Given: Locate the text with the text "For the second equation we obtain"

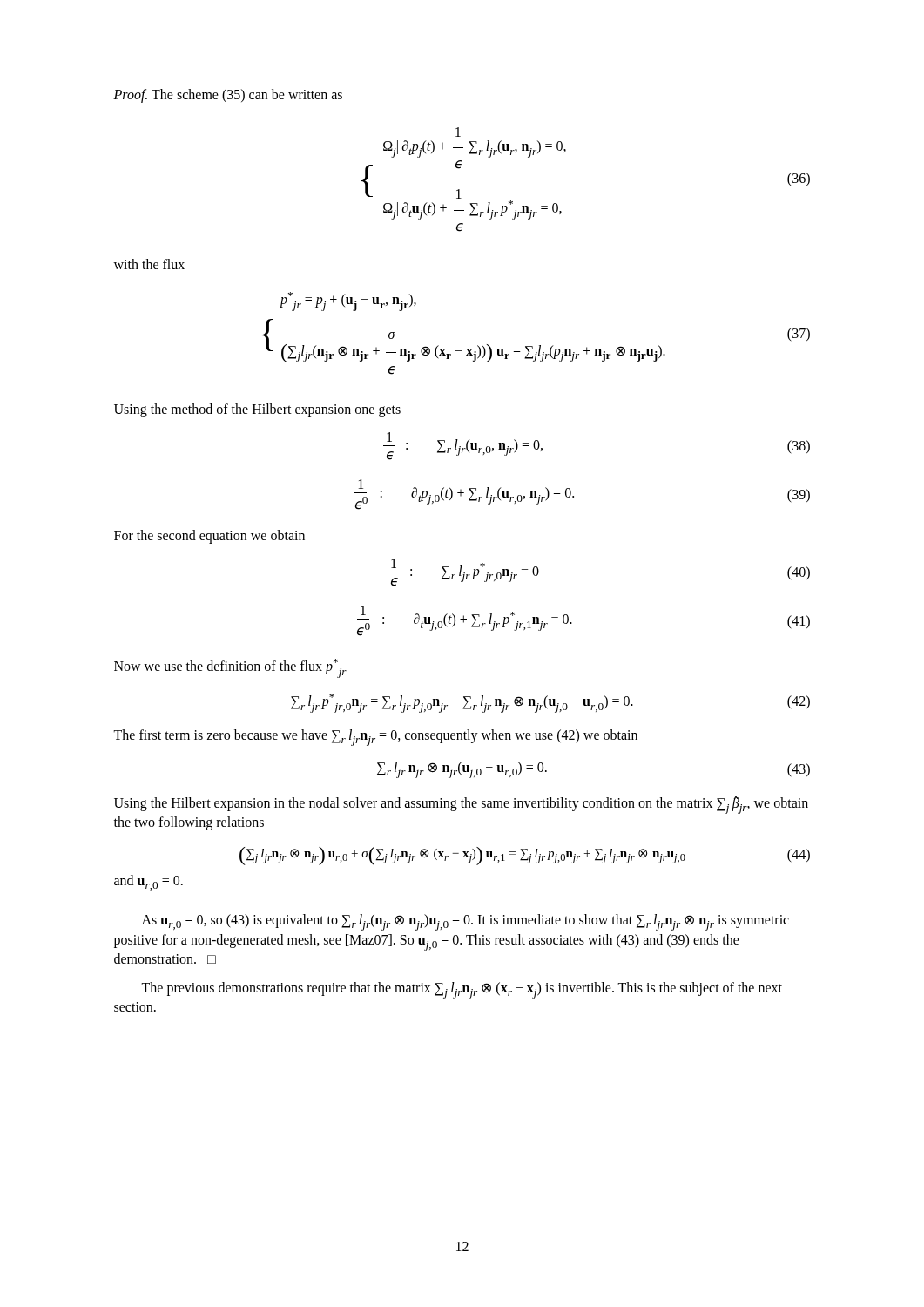Looking at the screenshot, I should tap(209, 536).
